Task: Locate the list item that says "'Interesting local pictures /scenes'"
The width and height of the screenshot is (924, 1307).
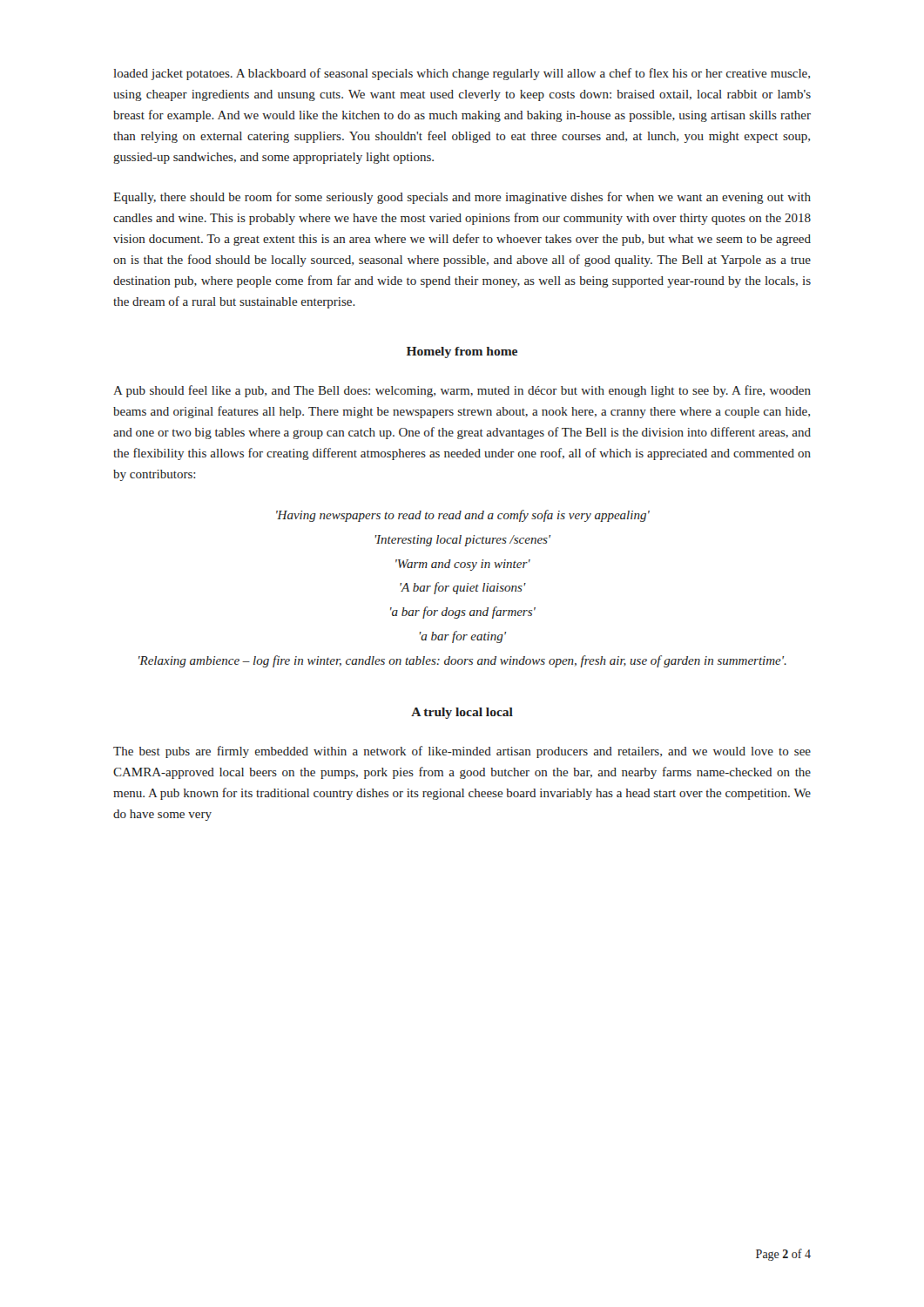Action: [462, 539]
